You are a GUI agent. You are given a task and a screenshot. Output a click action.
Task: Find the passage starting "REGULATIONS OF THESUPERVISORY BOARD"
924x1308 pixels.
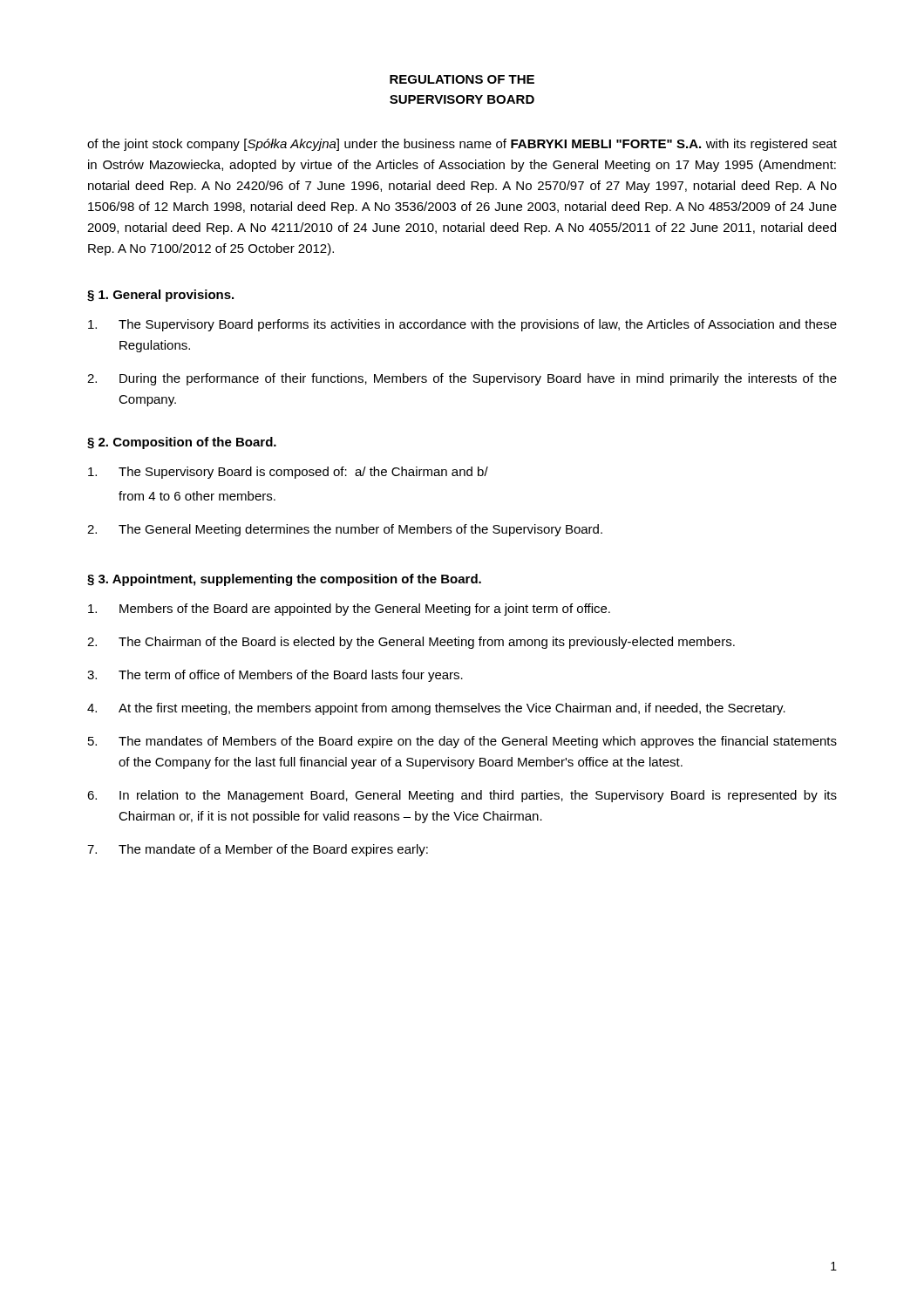point(462,89)
